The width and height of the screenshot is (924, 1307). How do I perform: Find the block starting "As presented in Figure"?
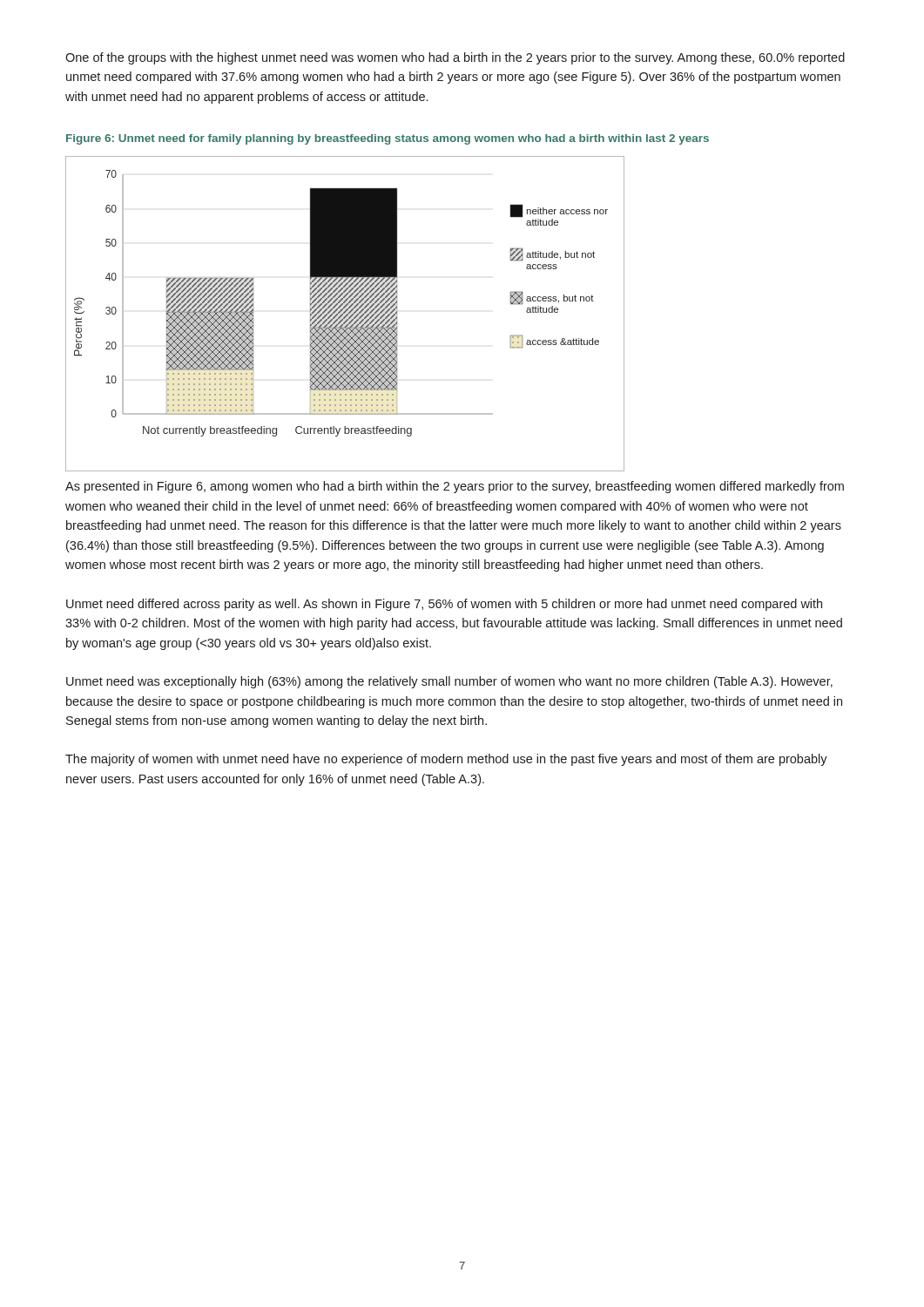(455, 526)
